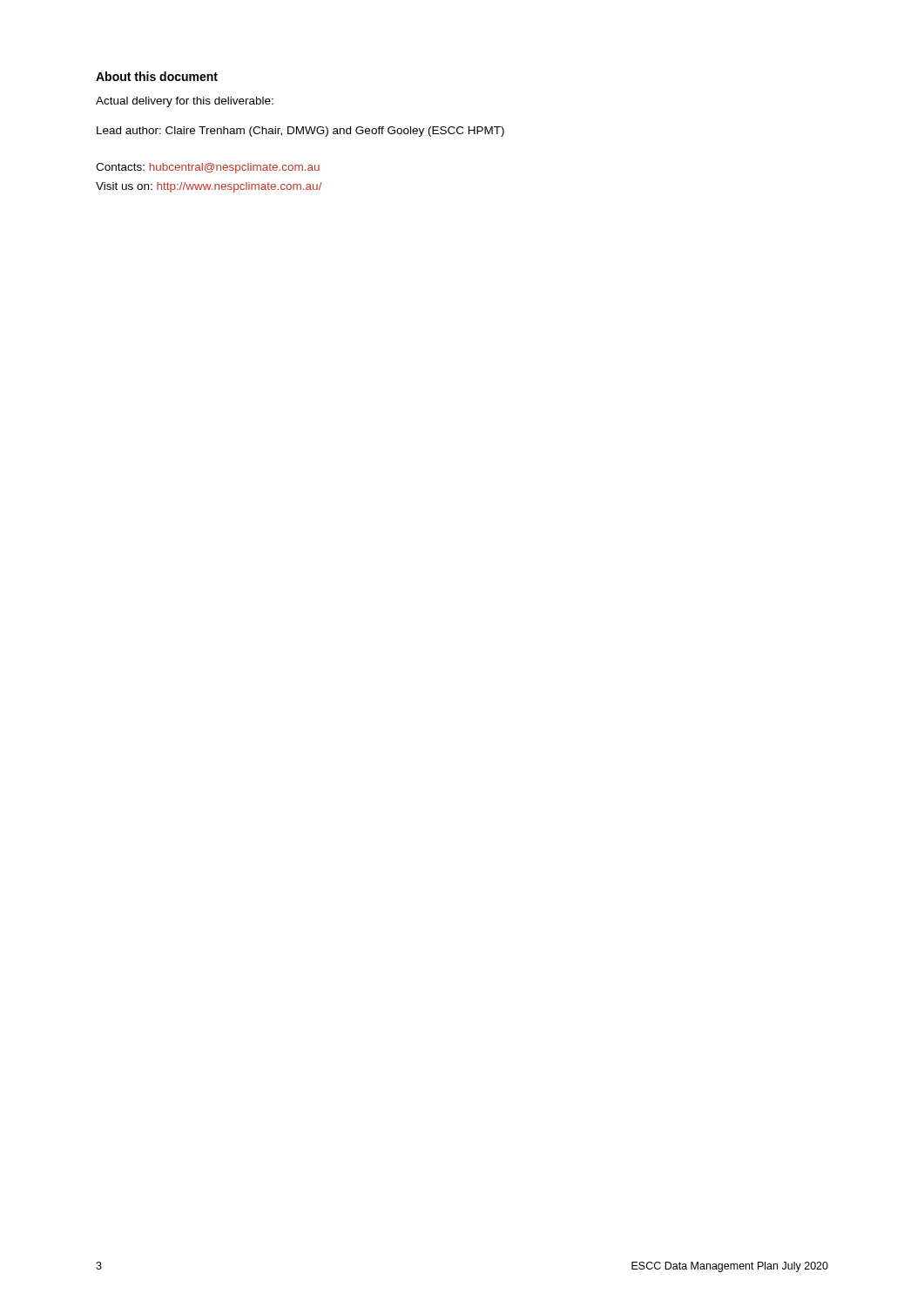The height and width of the screenshot is (1307, 924).
Task: Point to the block beginning "Lead author: Claire Trenham (Chair, DMWG)"
Action: tap(300, 130)
